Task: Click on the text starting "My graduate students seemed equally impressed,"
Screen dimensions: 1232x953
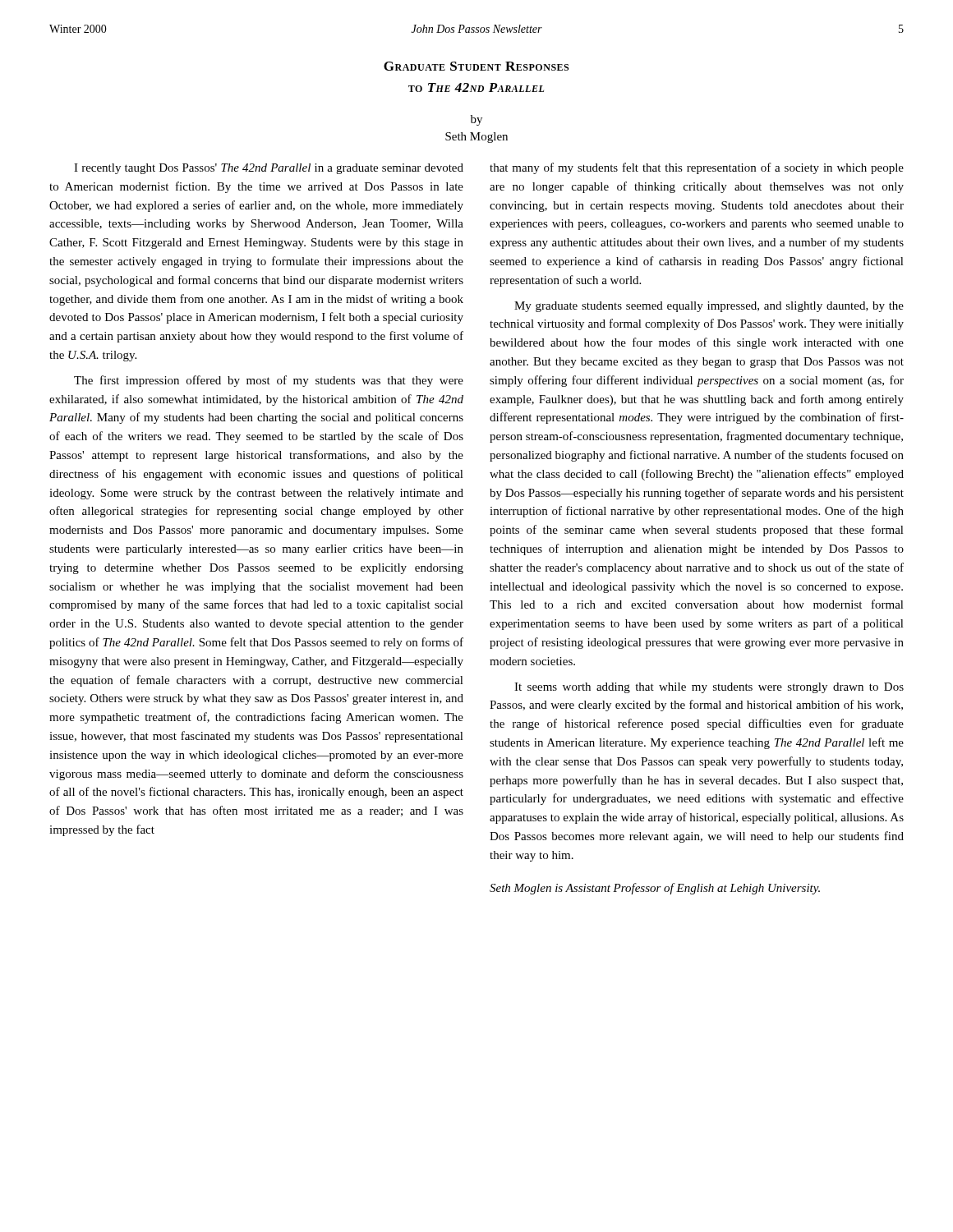Action: (697, 483)
